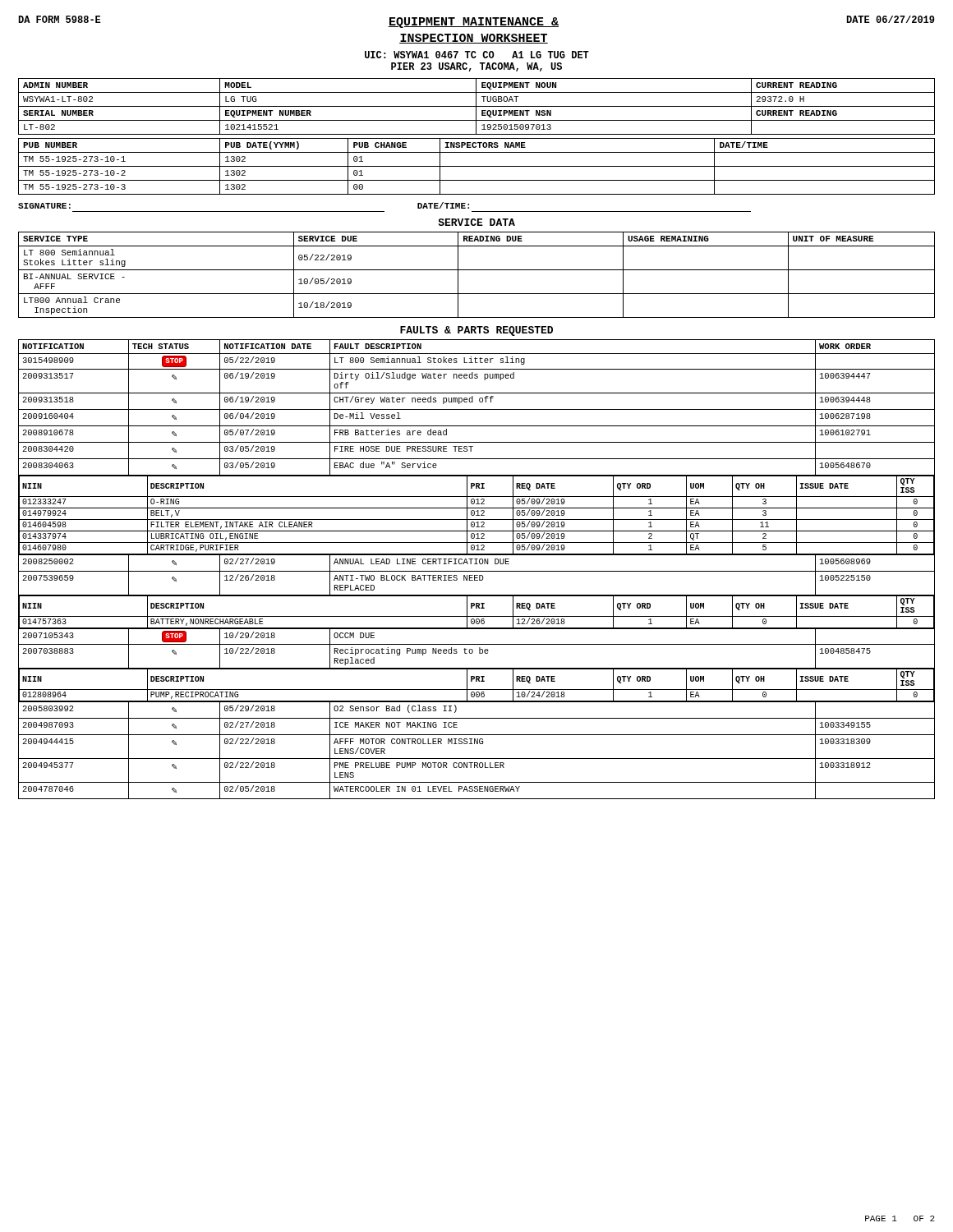Select the table that reads "SERVICE DUE"
953x1232 pixels.
click(x=476, y=275)
